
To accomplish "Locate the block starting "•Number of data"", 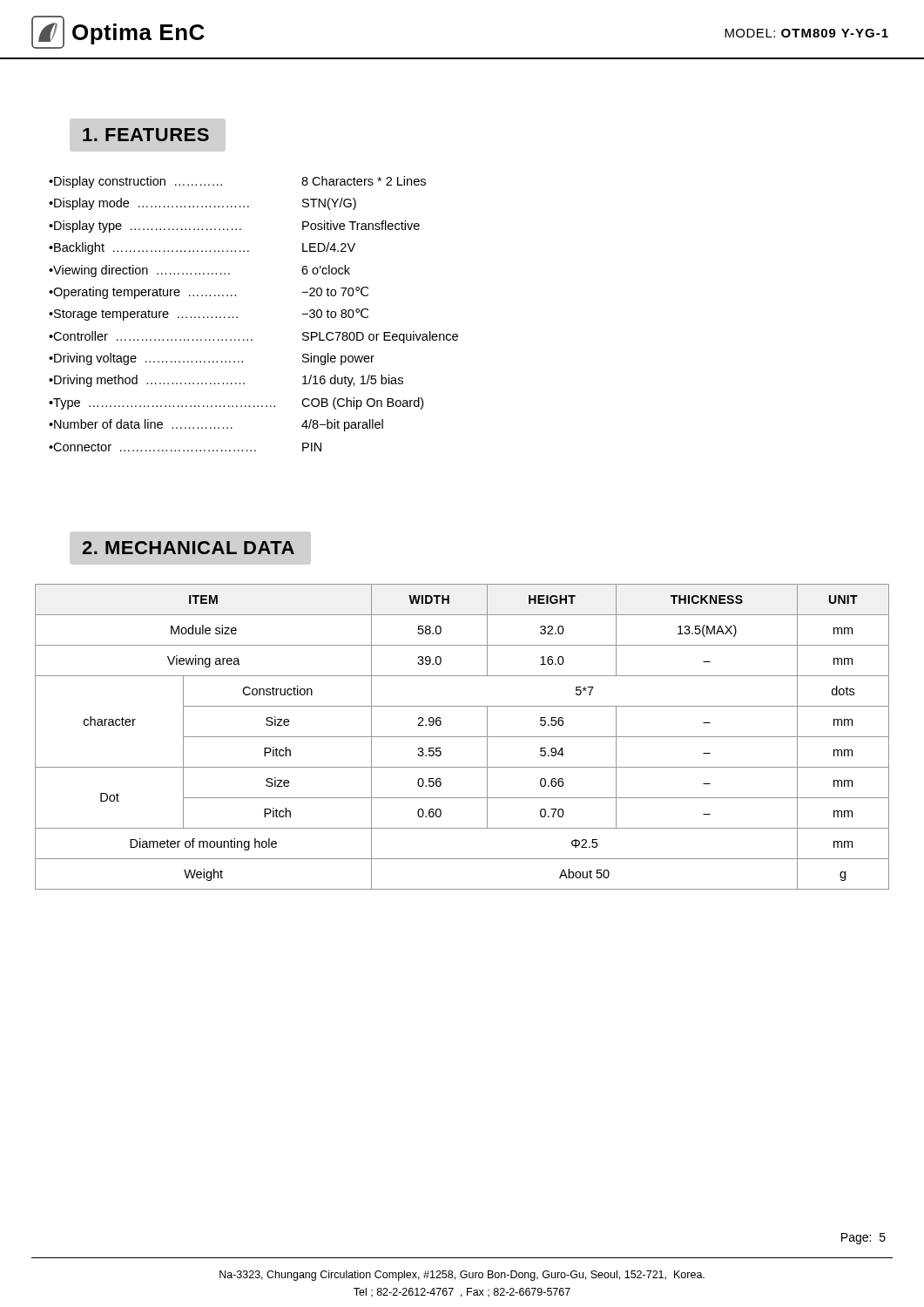I will [141, 424].
